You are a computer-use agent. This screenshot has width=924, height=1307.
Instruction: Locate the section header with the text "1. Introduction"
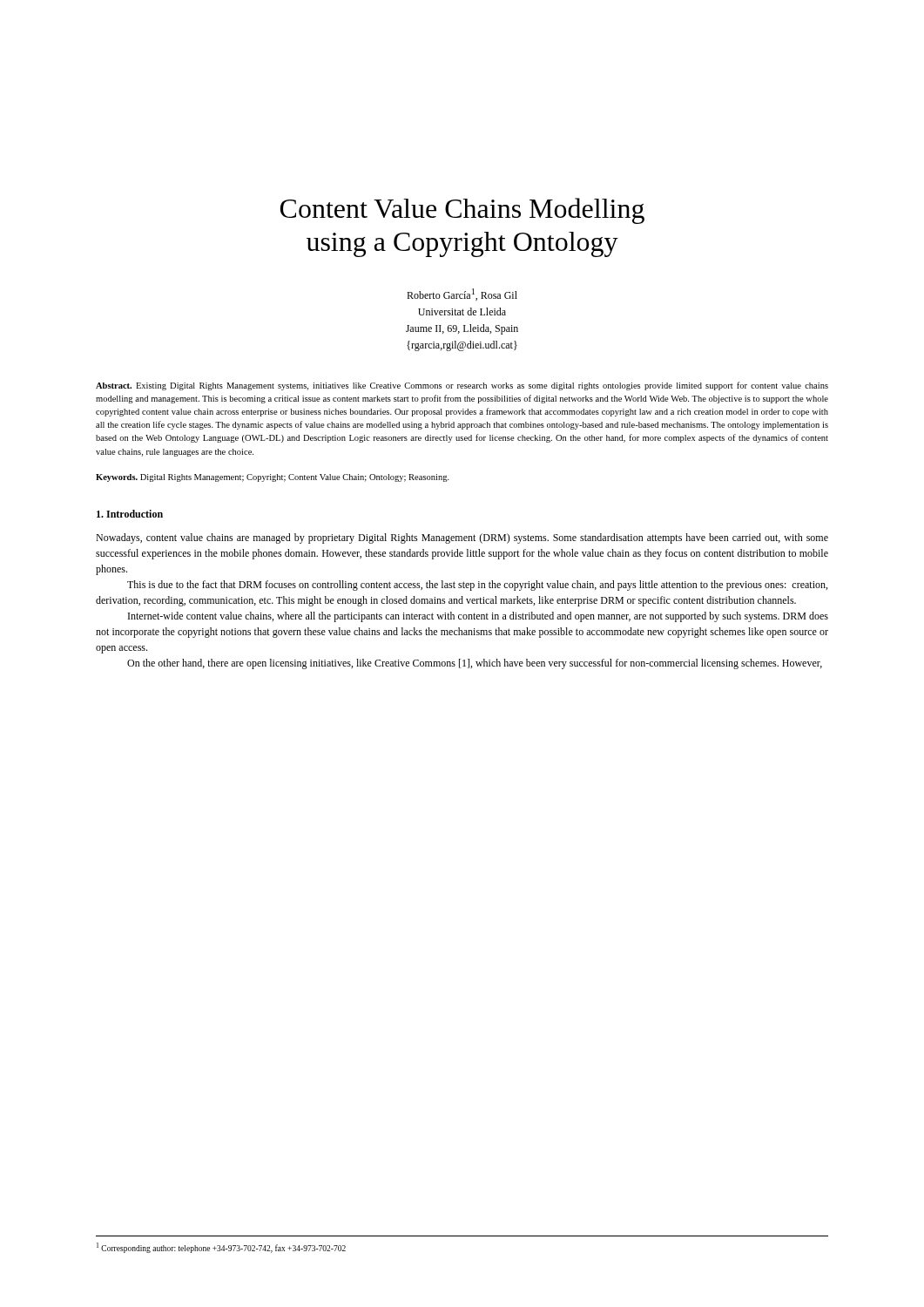coord(129,514)
